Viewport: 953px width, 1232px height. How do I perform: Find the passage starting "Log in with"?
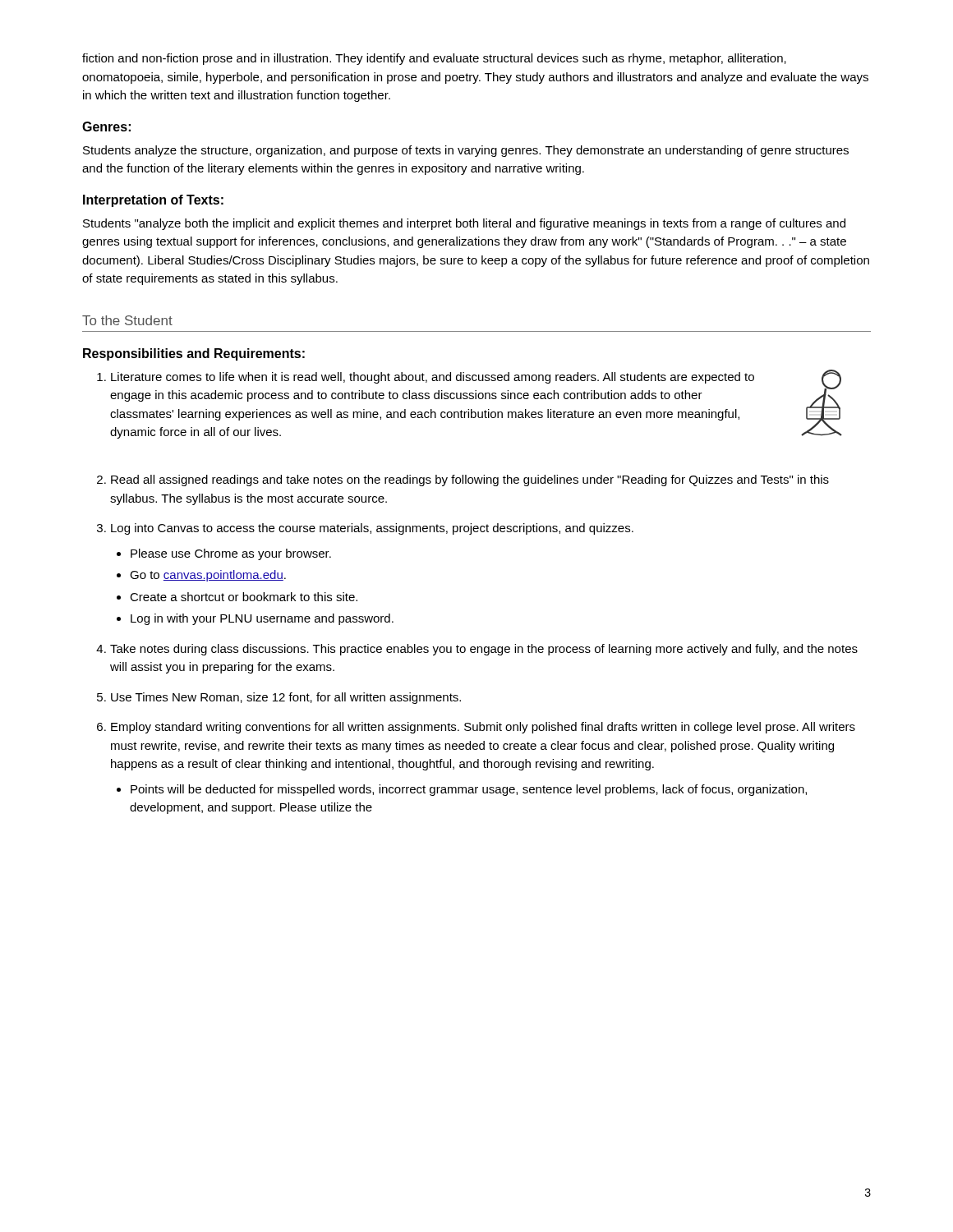(262, 618)
